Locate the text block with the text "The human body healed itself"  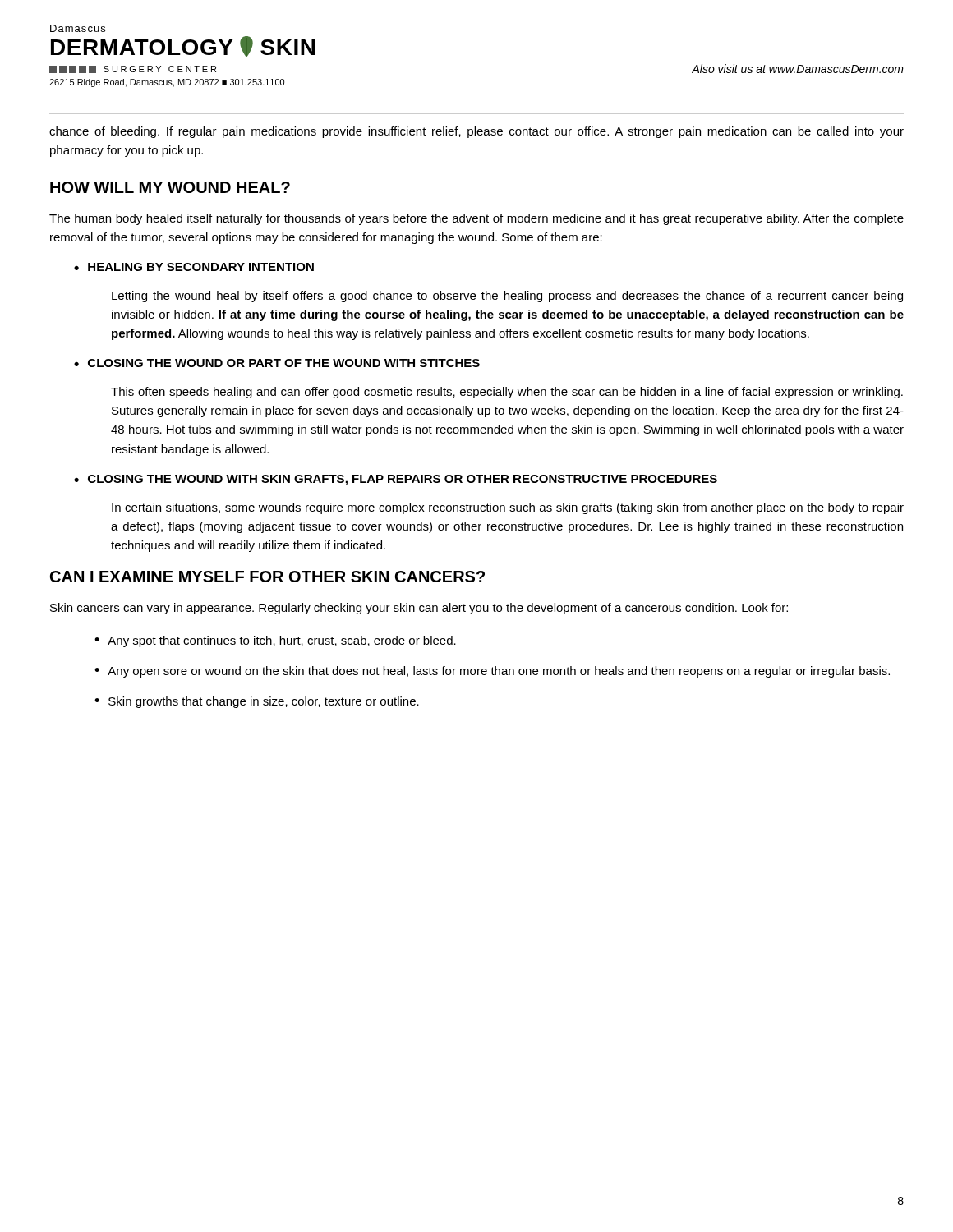point(476,227)
